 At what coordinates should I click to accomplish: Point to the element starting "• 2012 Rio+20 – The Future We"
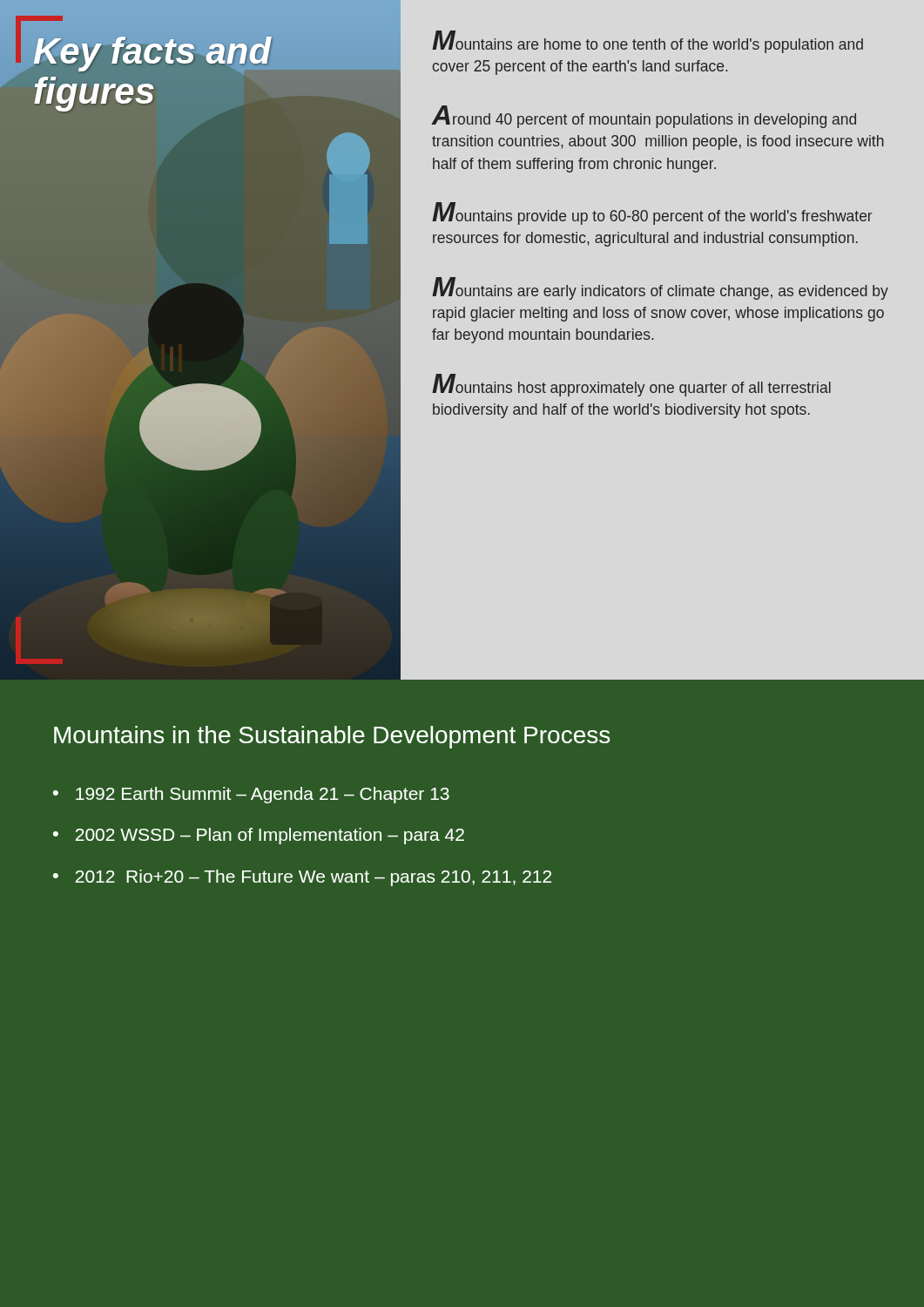302,876
